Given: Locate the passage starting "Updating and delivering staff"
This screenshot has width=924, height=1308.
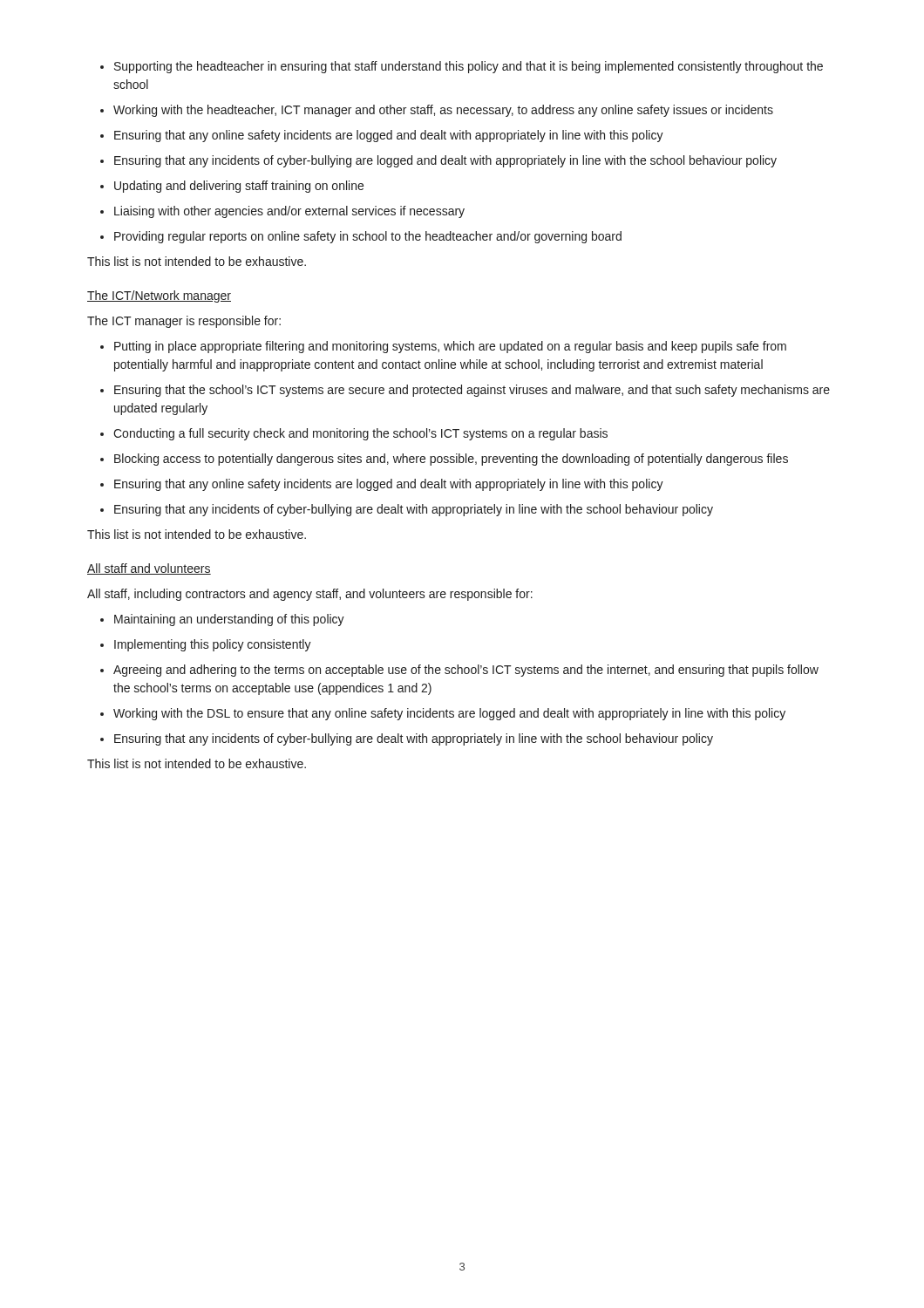Looking at the screenshot, I should pyautogui.click(x=239, y=187).
